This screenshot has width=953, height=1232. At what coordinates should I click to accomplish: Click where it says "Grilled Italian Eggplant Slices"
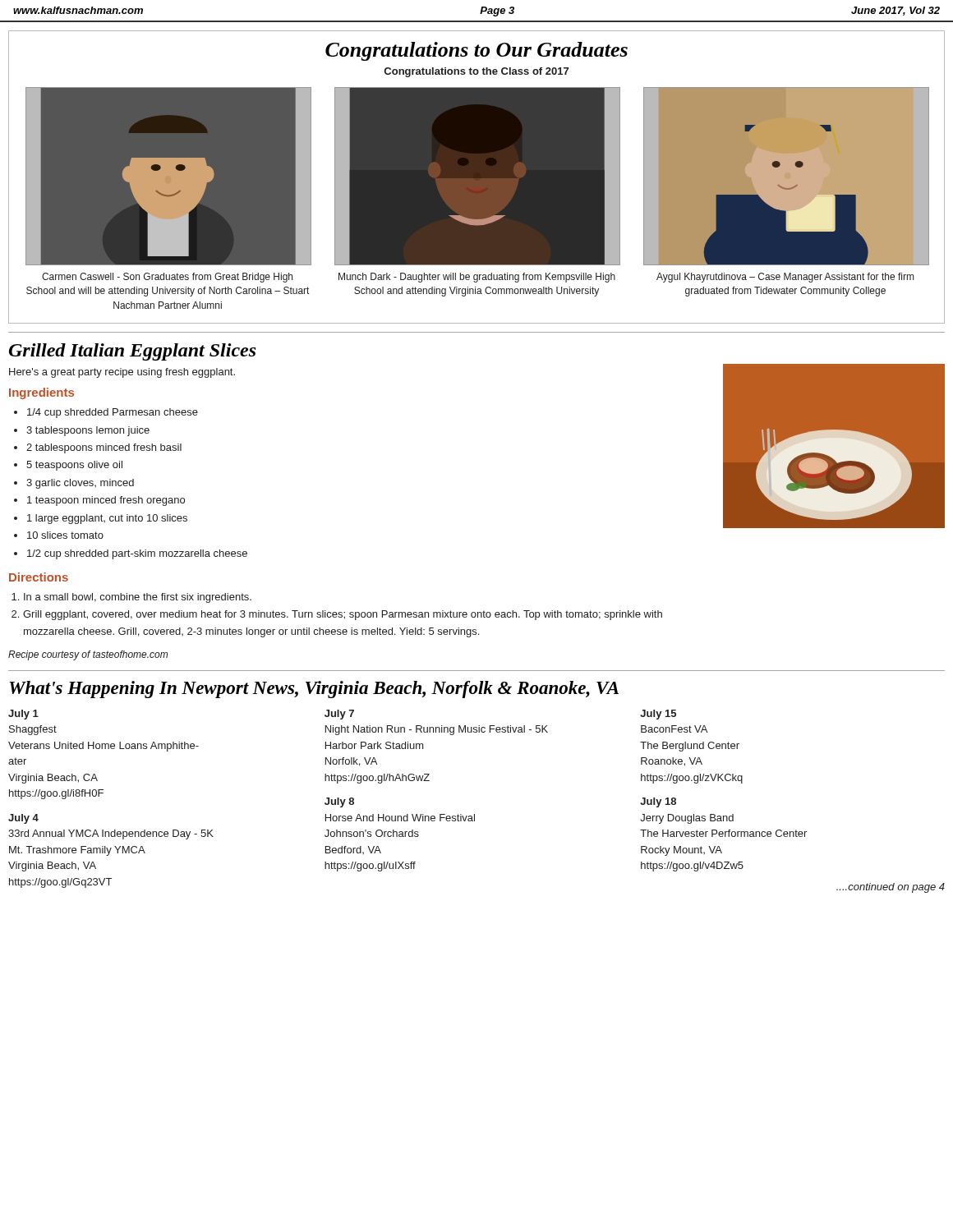pos(132,350)
